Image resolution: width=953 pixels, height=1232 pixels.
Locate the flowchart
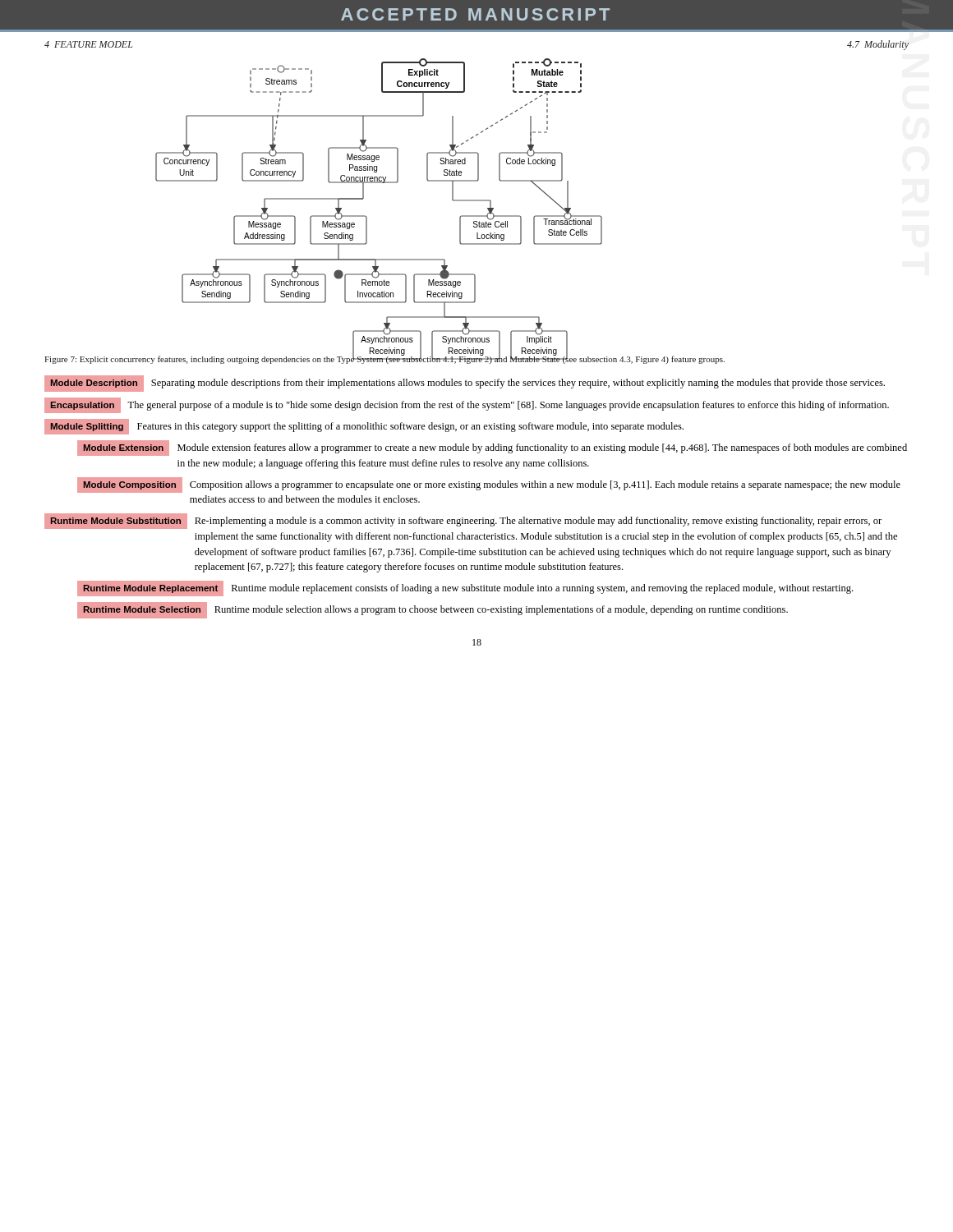pos(476,202)
